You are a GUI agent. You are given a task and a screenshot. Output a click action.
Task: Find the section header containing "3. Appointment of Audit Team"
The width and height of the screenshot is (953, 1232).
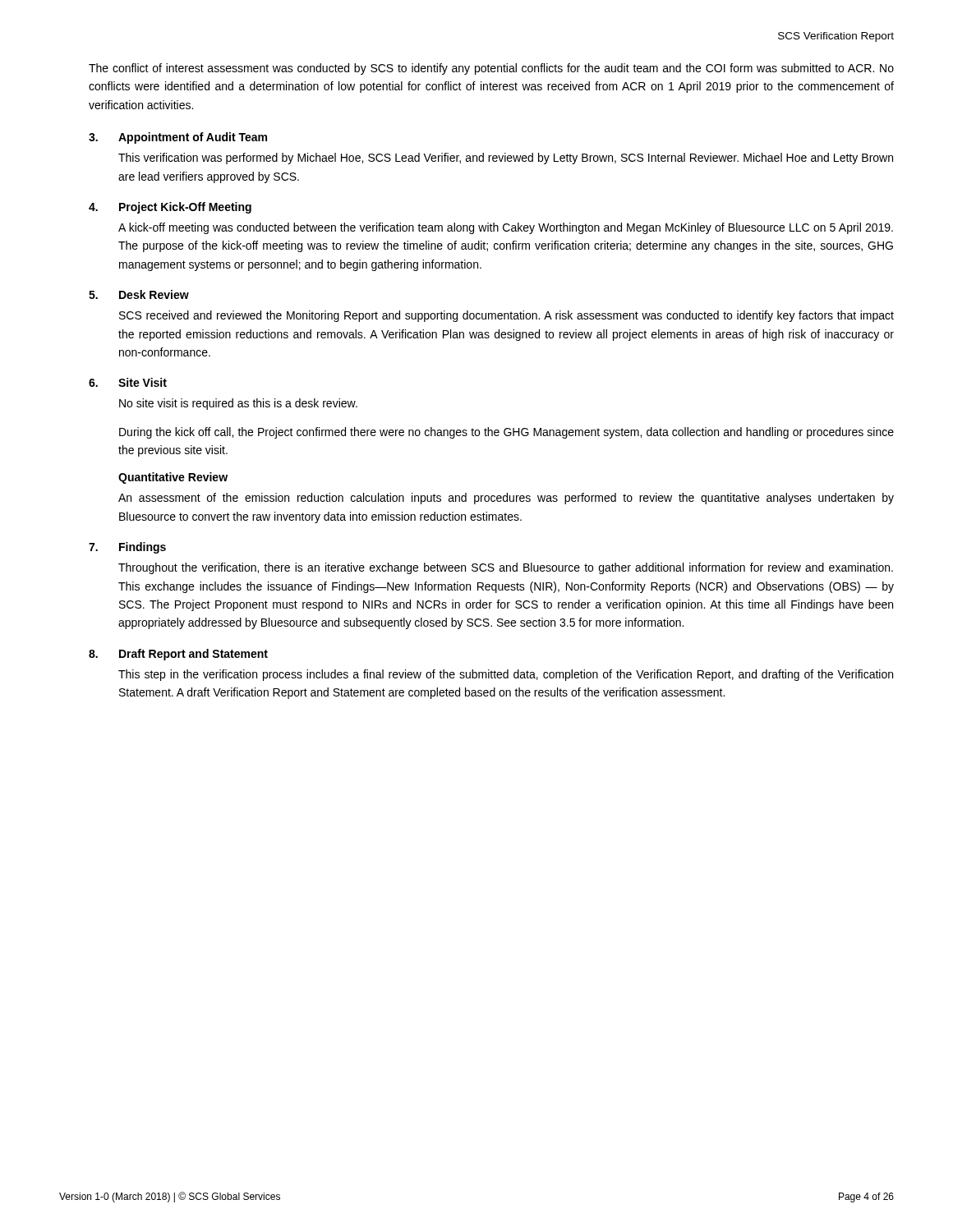click(193, 137)
